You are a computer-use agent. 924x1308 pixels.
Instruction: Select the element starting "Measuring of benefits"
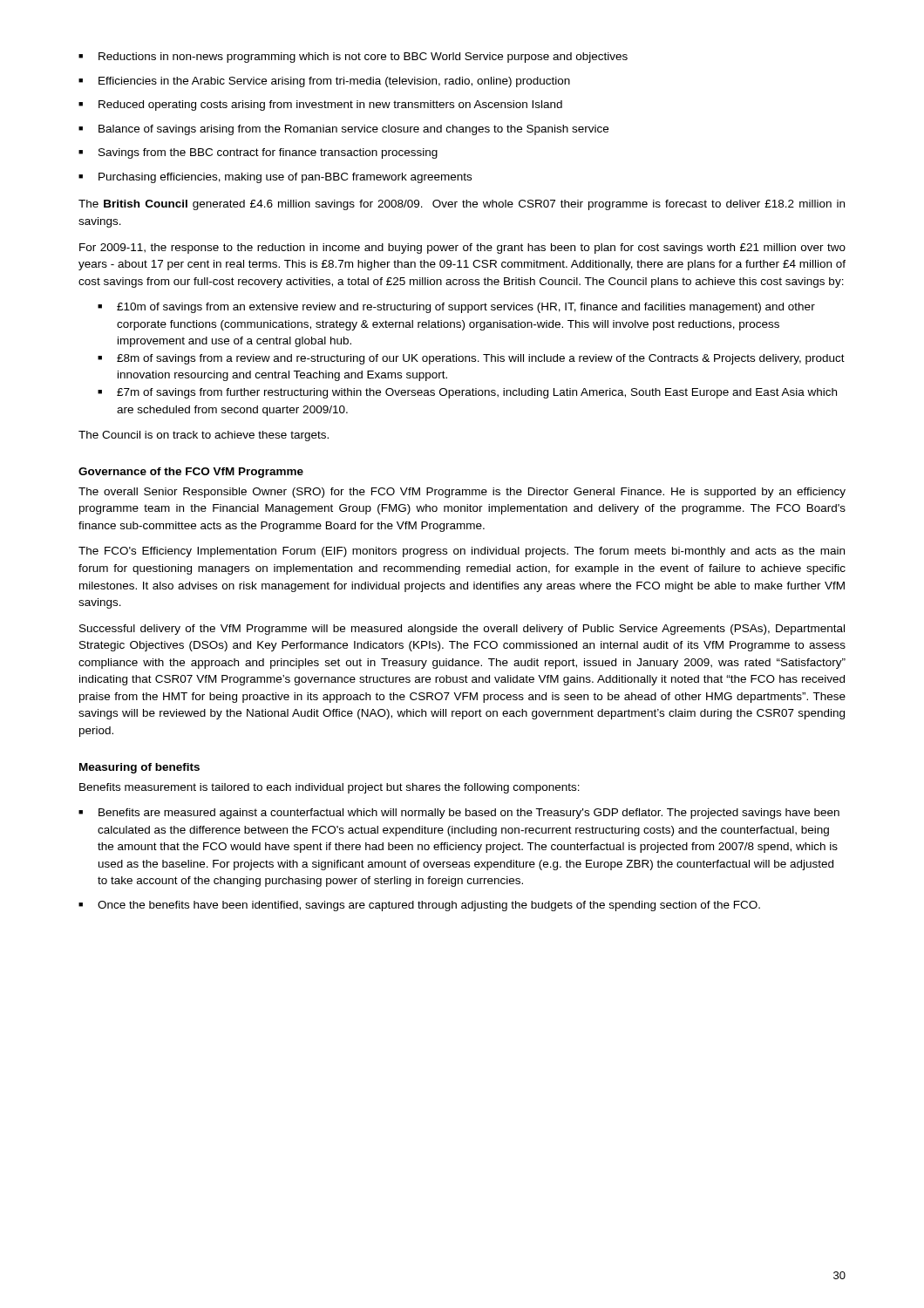tap(139, 766)
